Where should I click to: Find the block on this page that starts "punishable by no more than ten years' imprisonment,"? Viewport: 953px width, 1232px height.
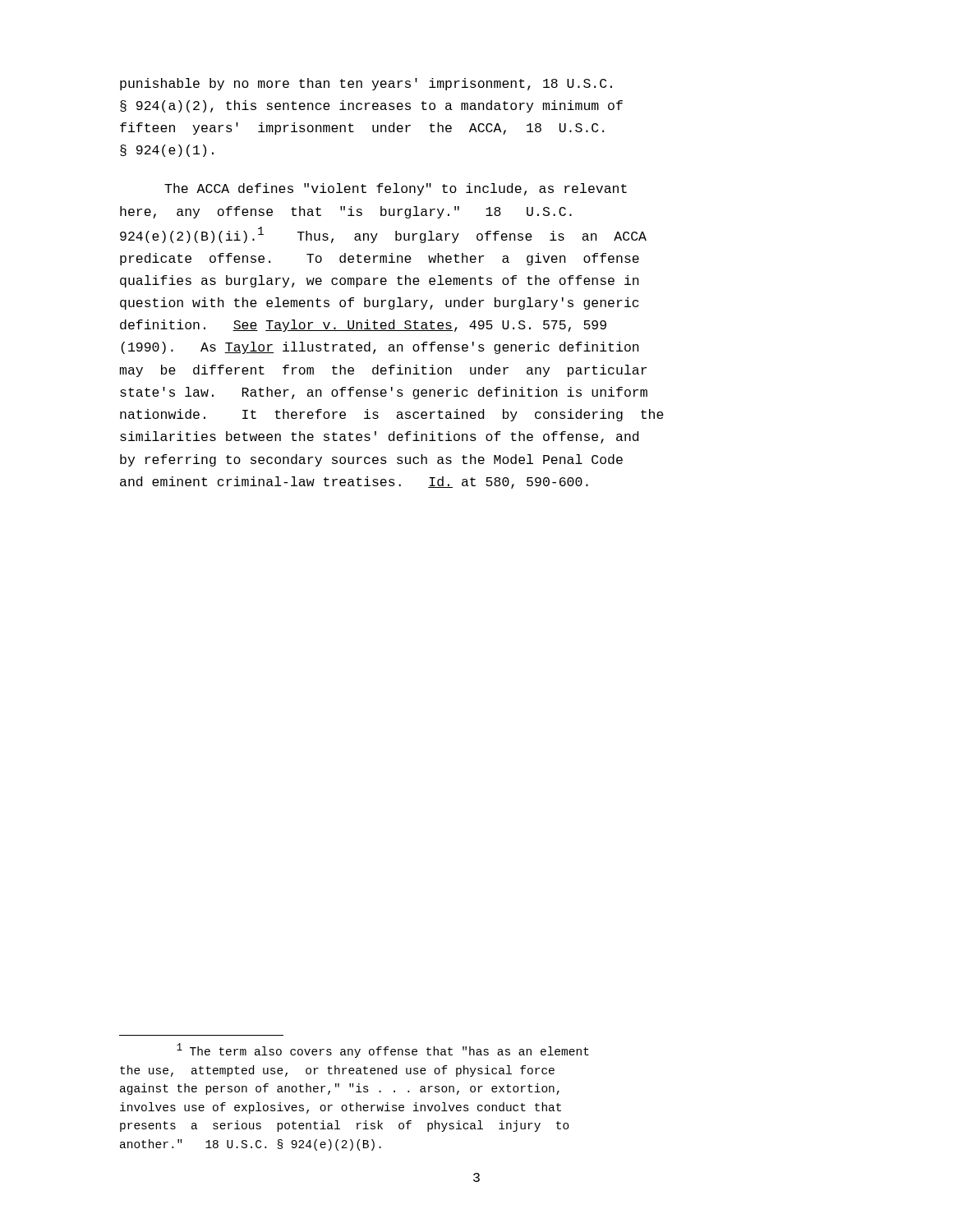click(476, 117)
